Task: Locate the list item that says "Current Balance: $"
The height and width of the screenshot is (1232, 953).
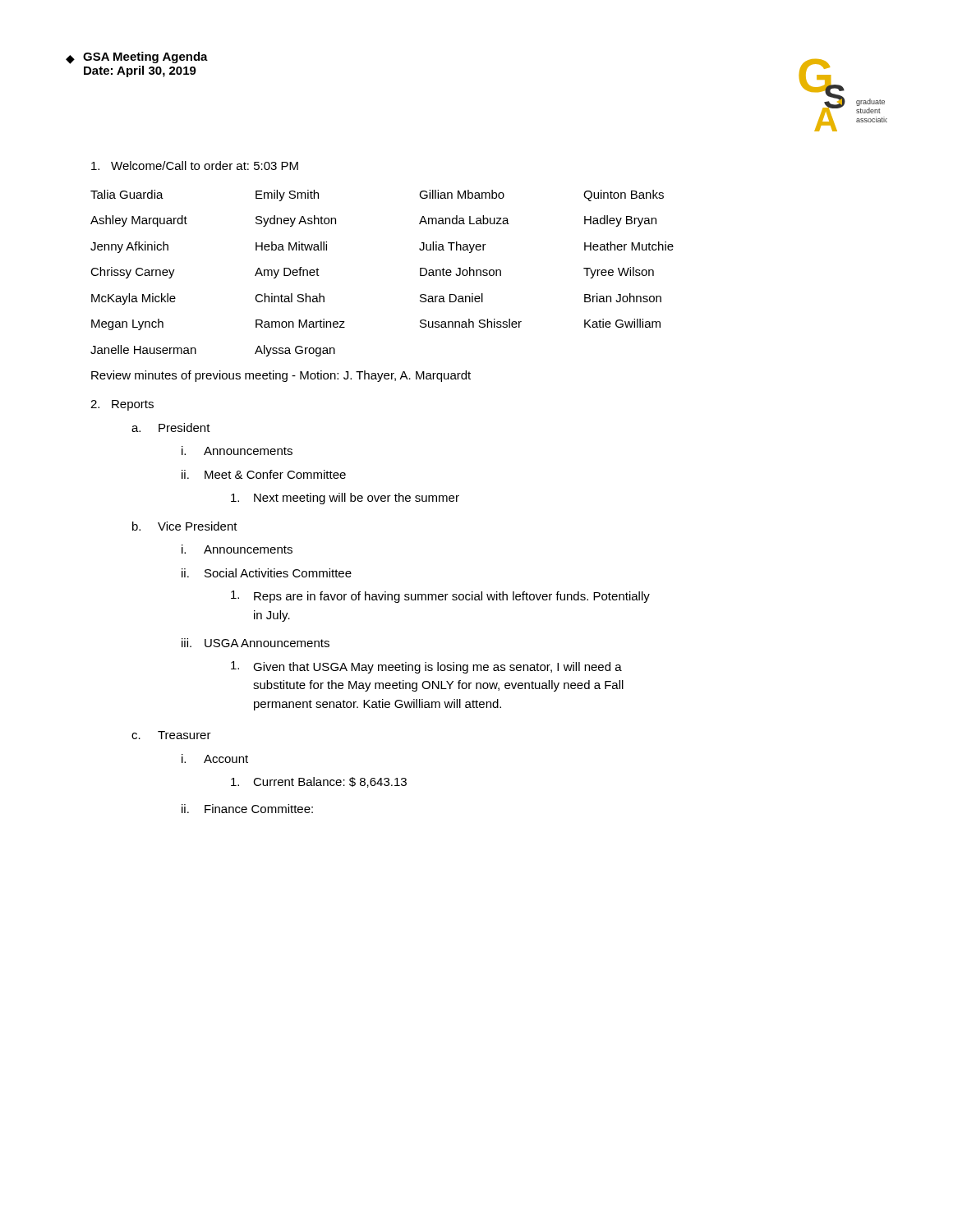Action: 319,782
